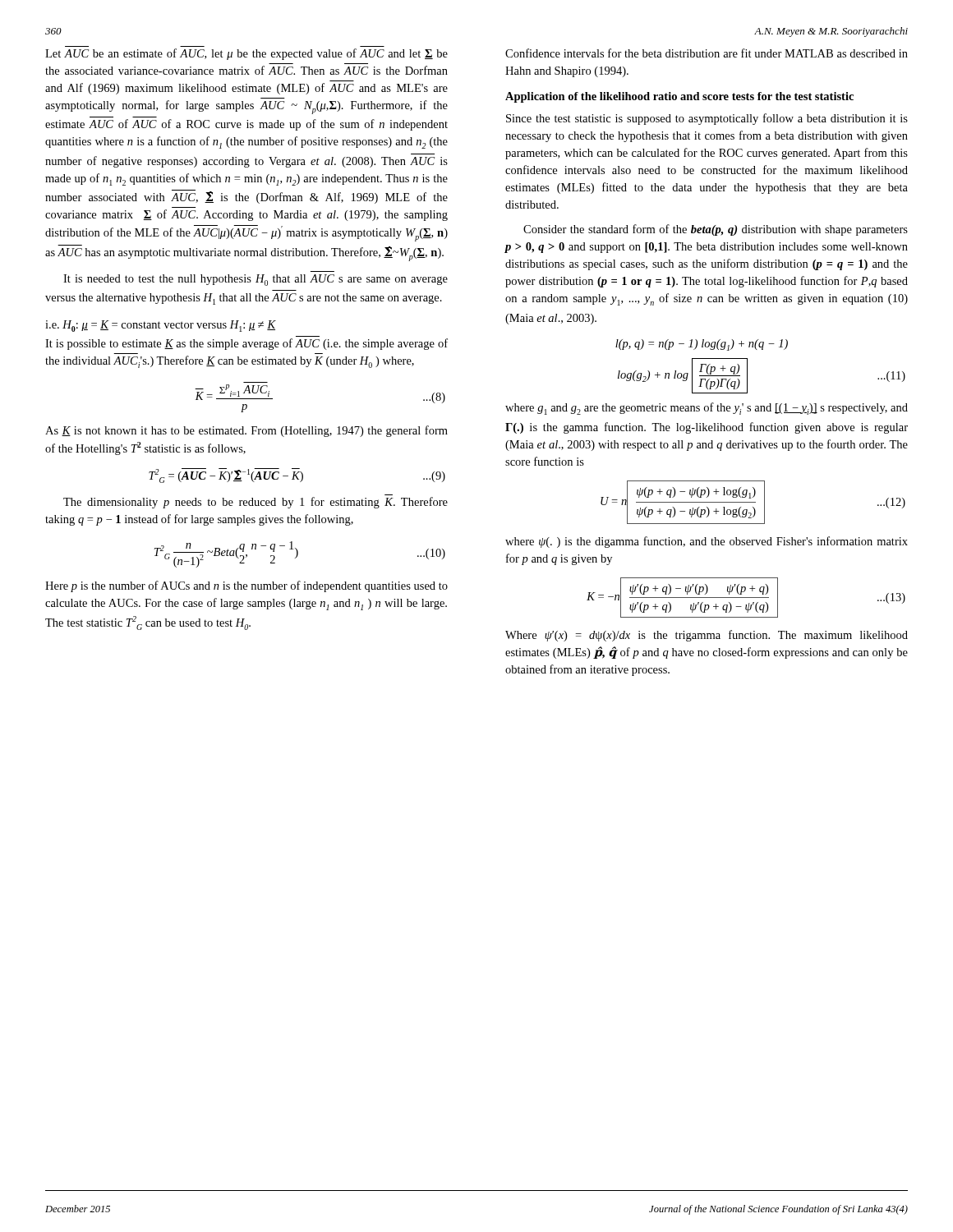
Task: Select the passage starting "K = −nψ′(p"
Action: pyautogui.click(x=707, y=597)
